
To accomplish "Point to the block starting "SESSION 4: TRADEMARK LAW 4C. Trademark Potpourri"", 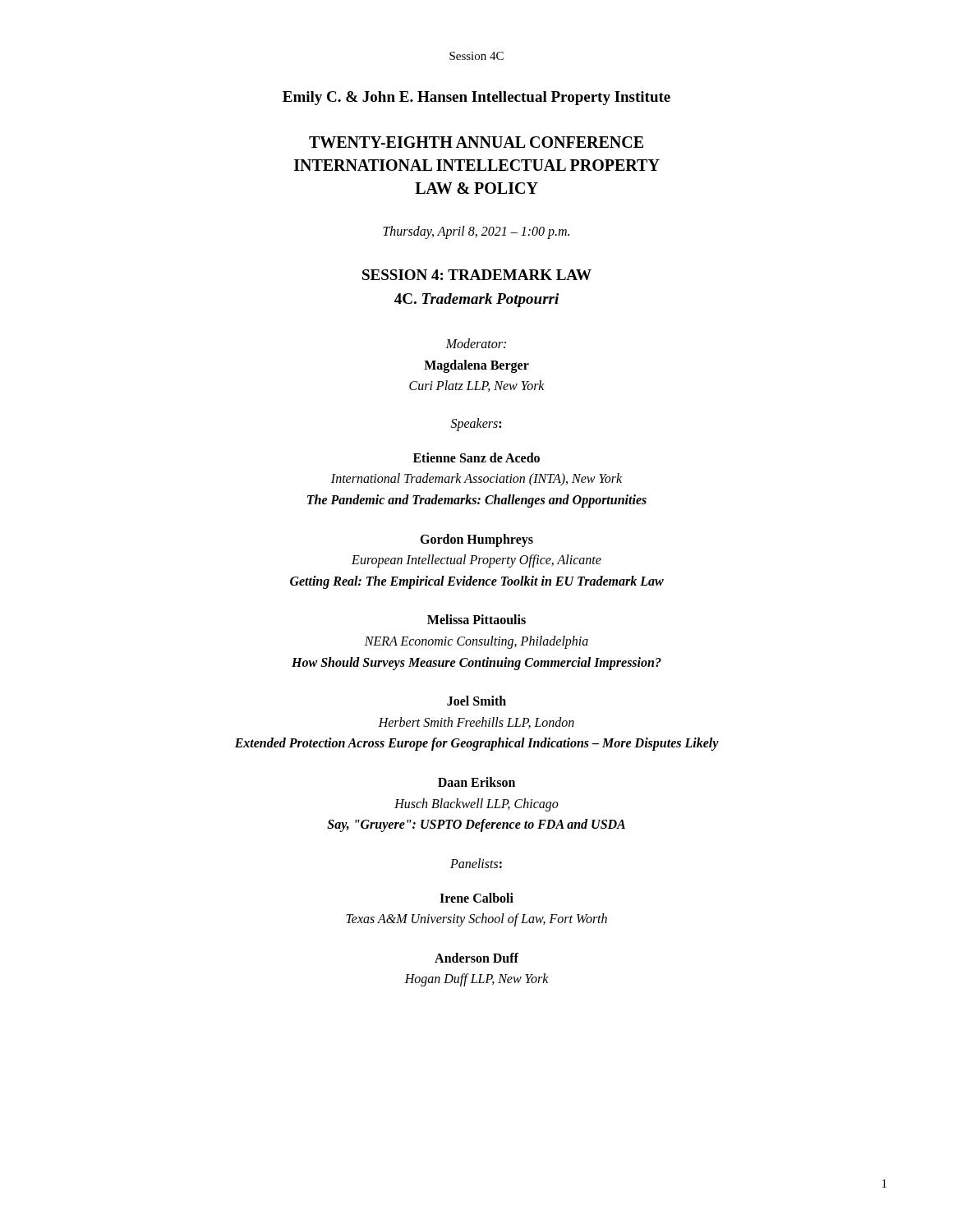I will 476,286.
